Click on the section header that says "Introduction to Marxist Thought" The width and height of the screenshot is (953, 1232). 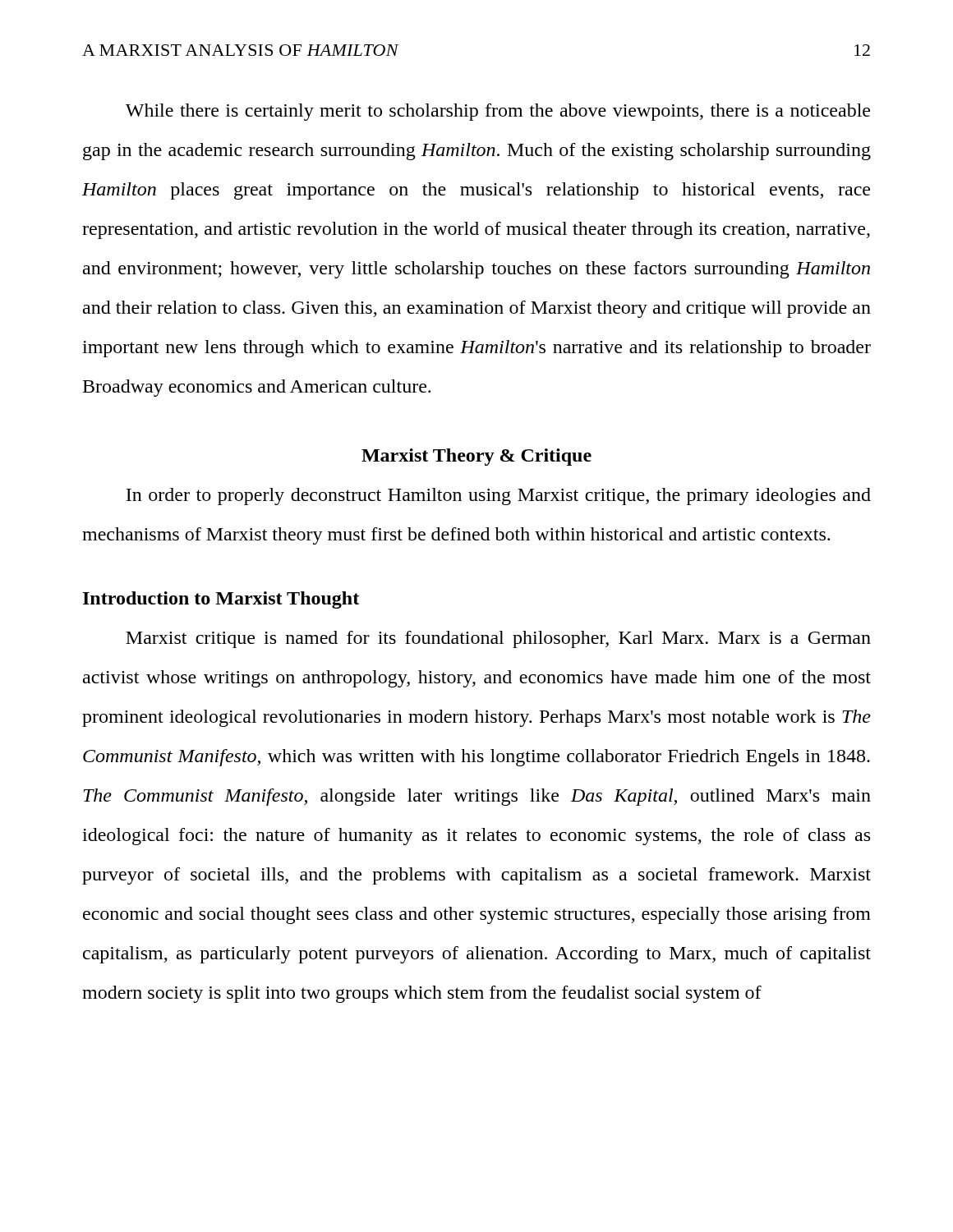pyautogui.click(x=221, y=600)
